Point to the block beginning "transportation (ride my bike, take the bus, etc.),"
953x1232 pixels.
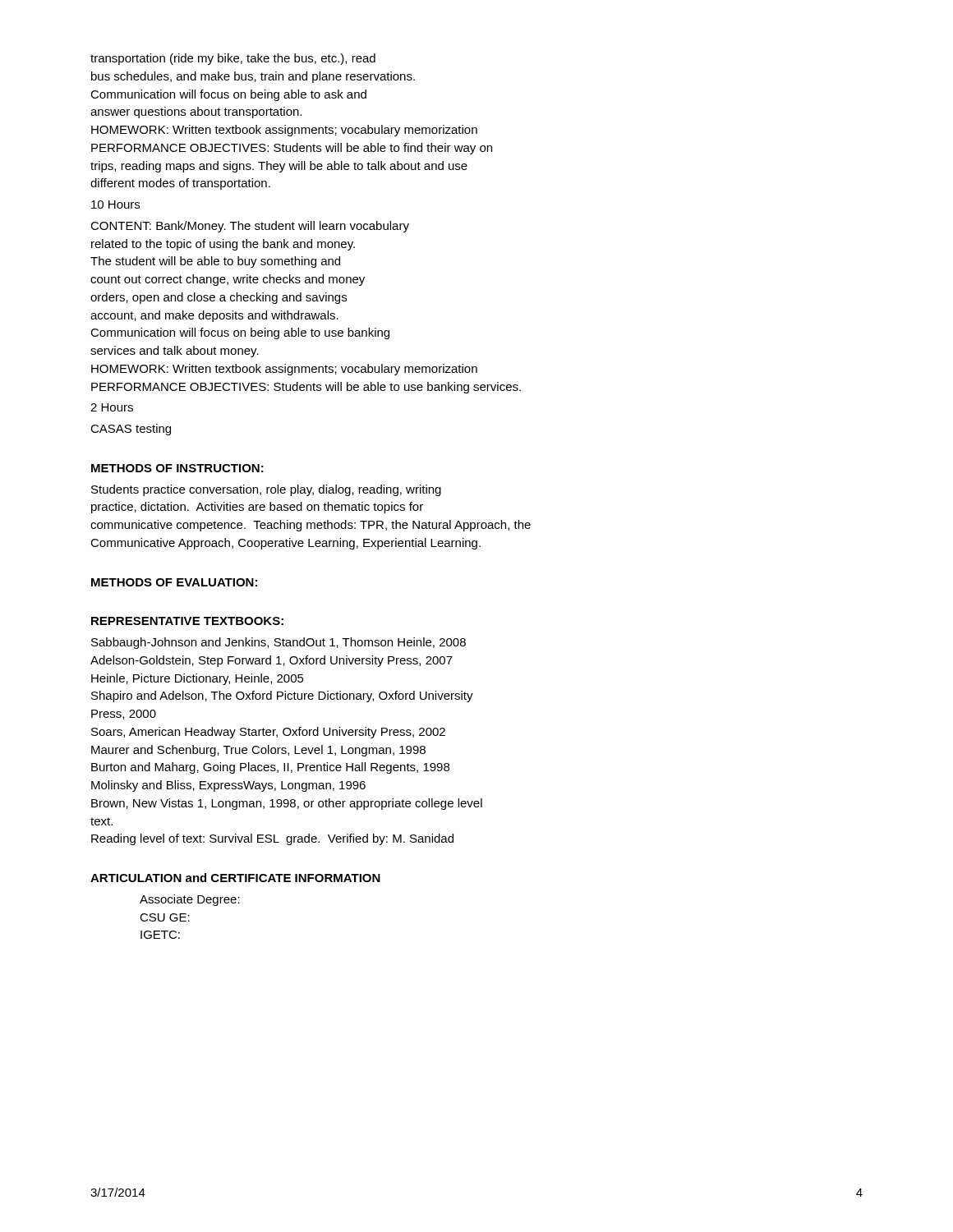click(x=292, y=120)
